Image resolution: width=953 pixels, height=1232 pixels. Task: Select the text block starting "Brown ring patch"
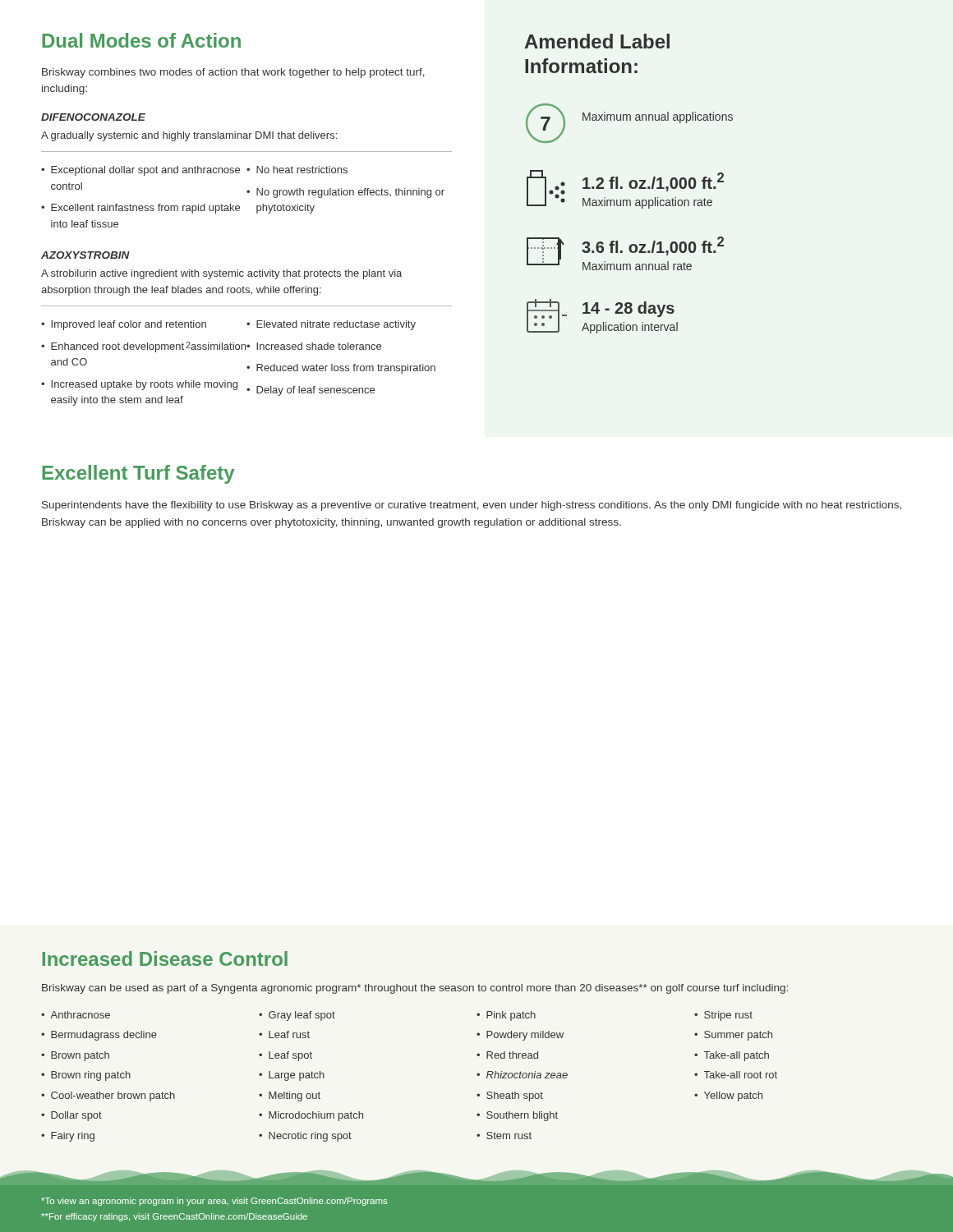(85, 1076)
